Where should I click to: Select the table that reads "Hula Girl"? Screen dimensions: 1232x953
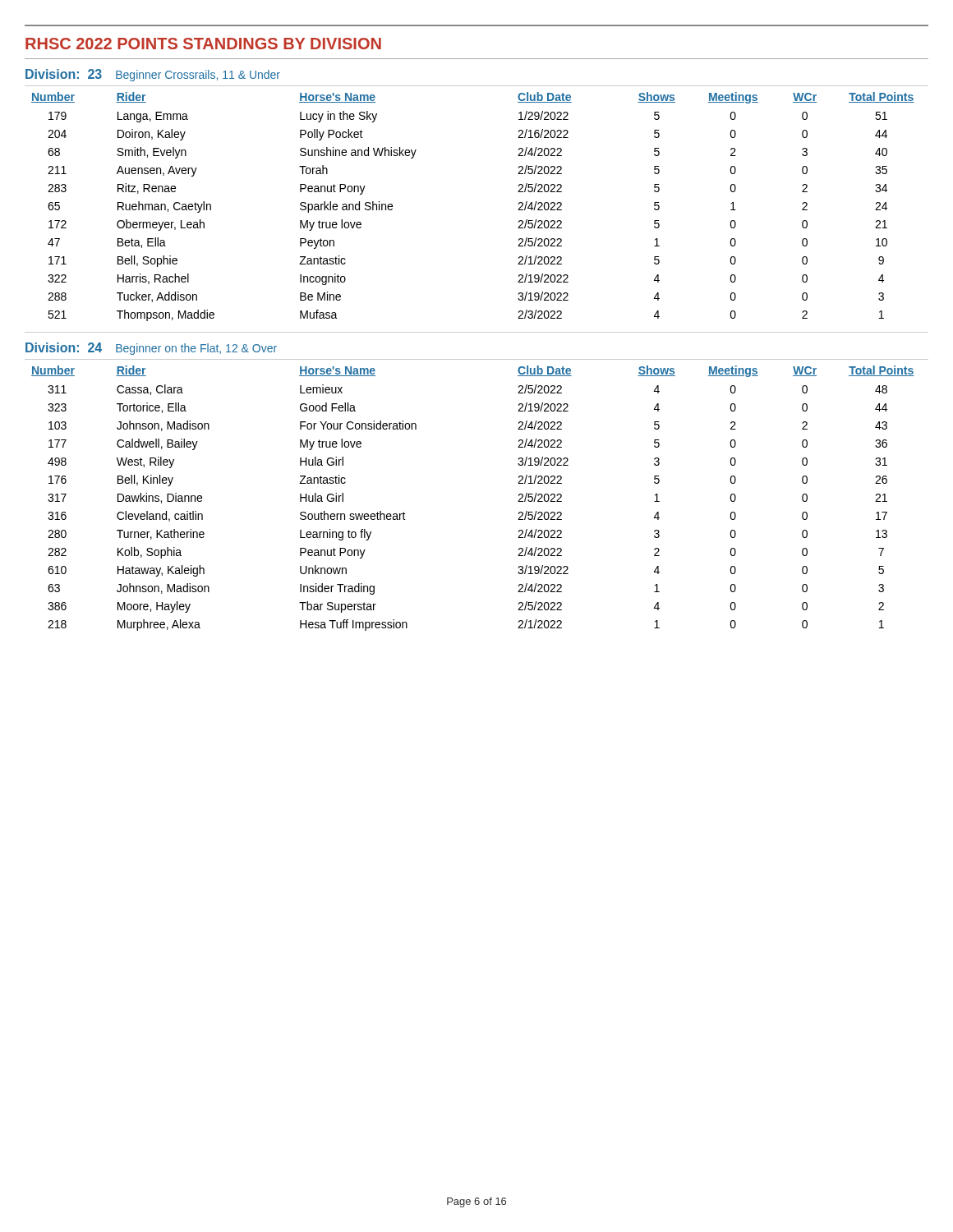[476, 496]
